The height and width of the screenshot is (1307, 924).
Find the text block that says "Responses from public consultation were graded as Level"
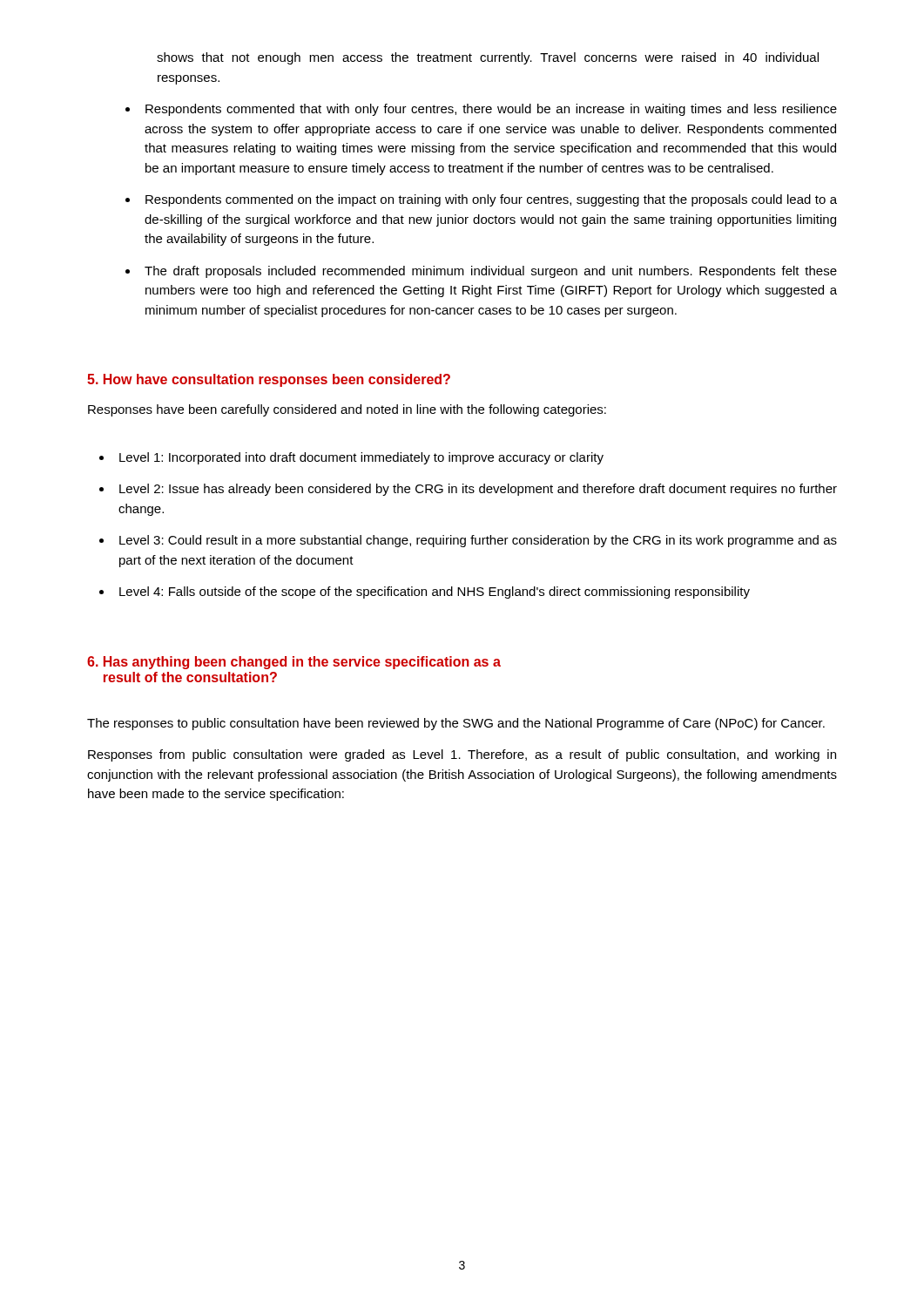pos(462,774)
